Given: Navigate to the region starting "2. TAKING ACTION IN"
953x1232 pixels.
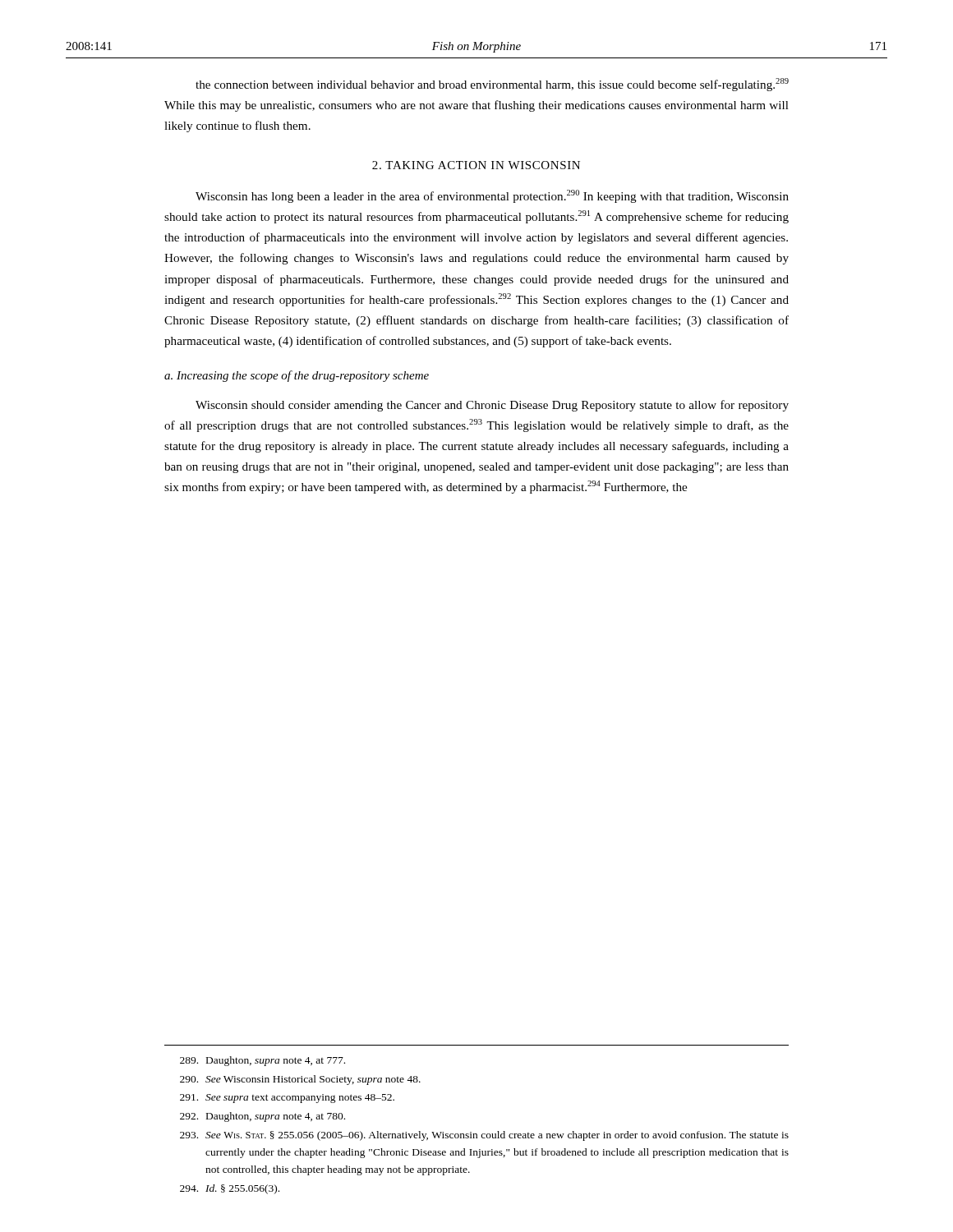Looking at the screenshot, I should pyautogui.click(x=476, y=165).
